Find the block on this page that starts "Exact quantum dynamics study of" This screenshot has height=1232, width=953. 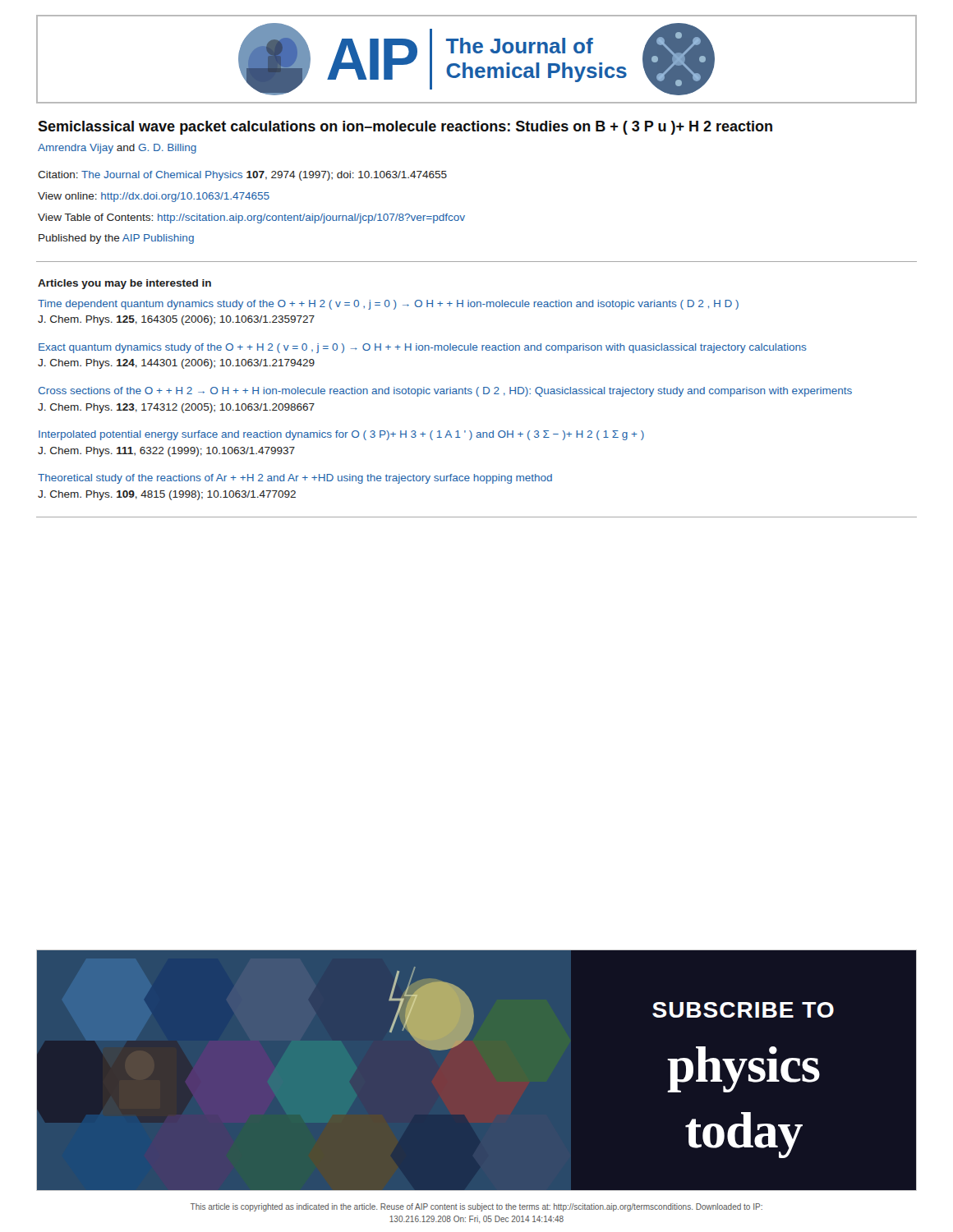(476, 355)
